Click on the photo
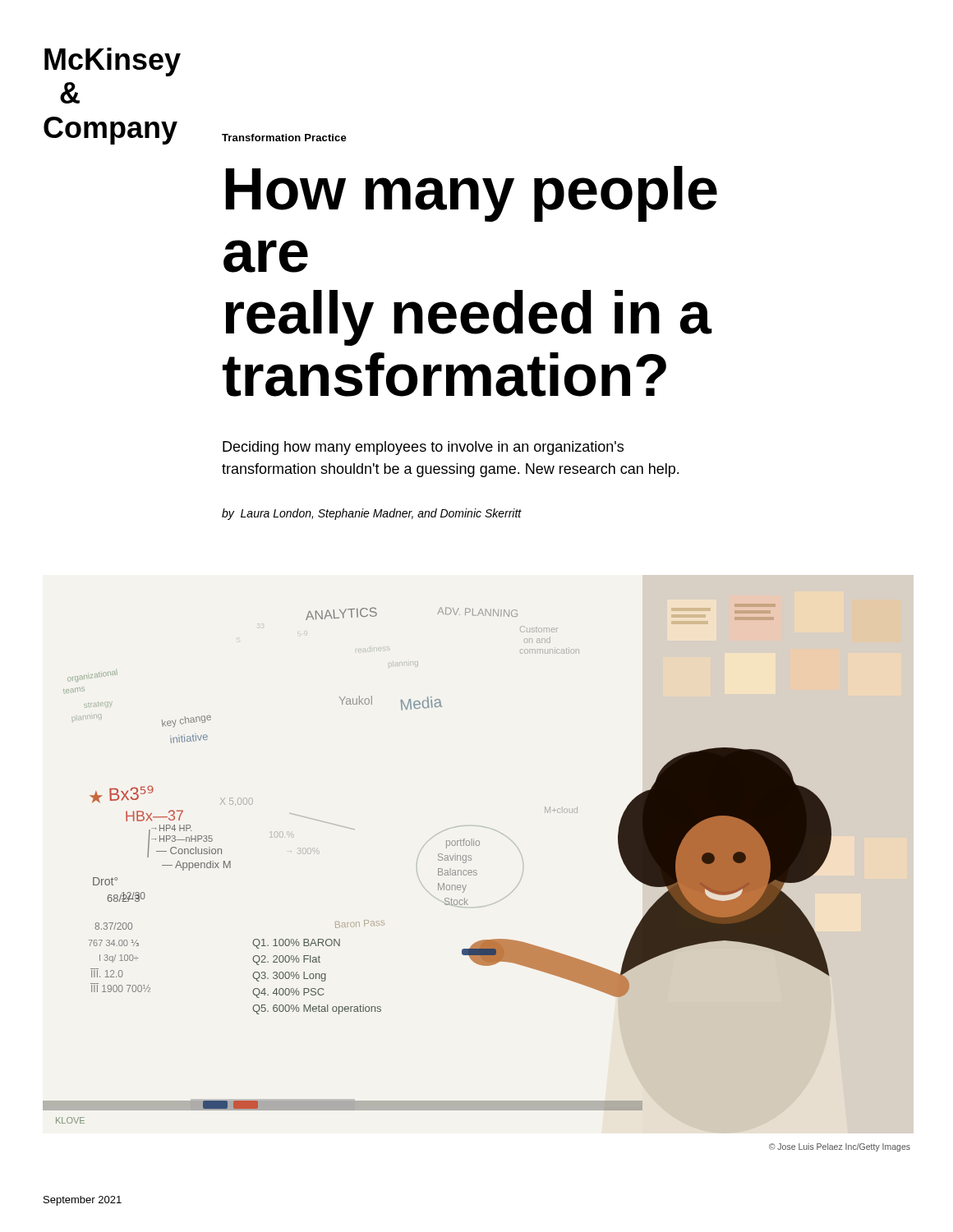Image resolution: width=953 pixels, height=1232 pixels. 478,854
